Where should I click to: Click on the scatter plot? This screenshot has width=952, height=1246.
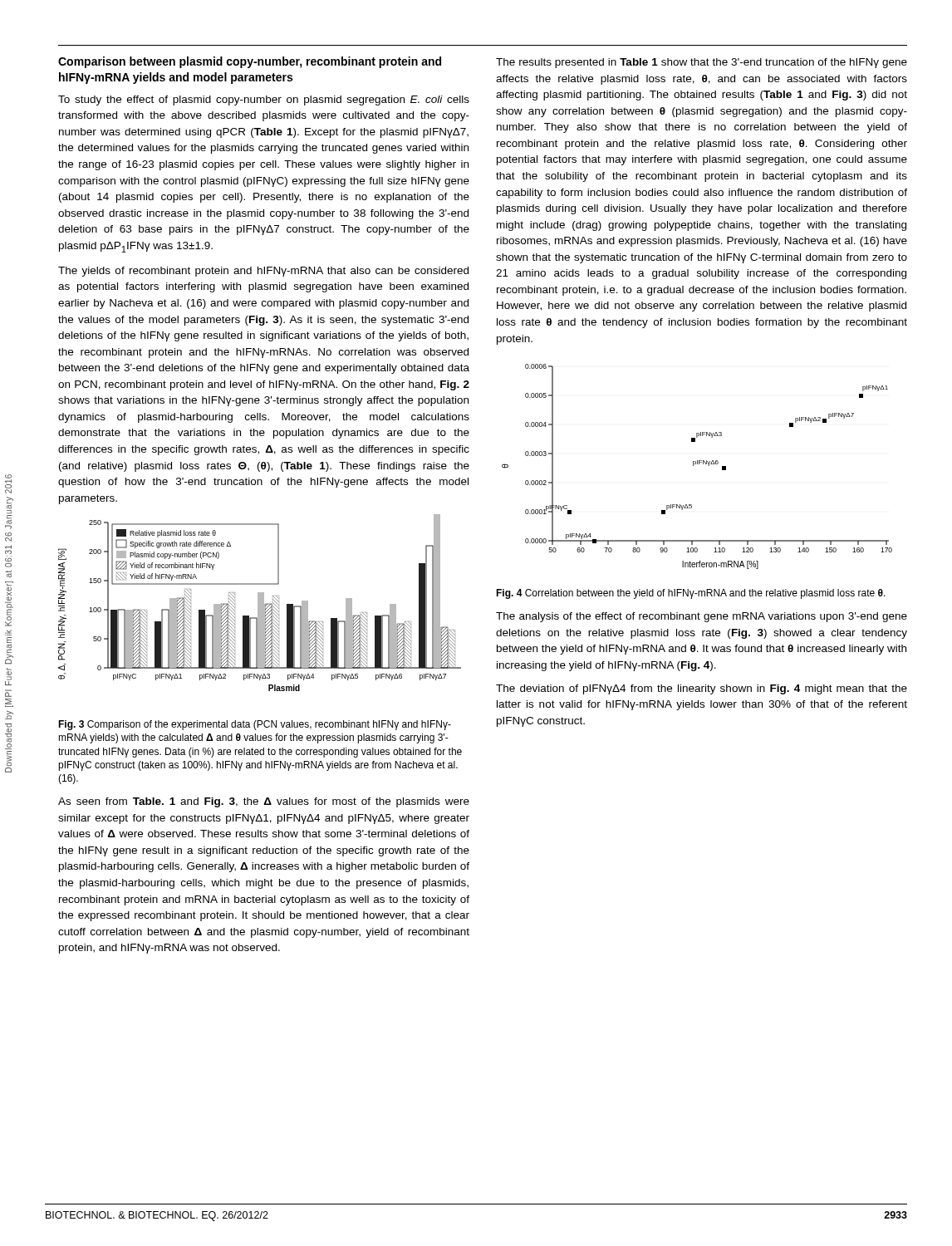[x=702, y=470]
